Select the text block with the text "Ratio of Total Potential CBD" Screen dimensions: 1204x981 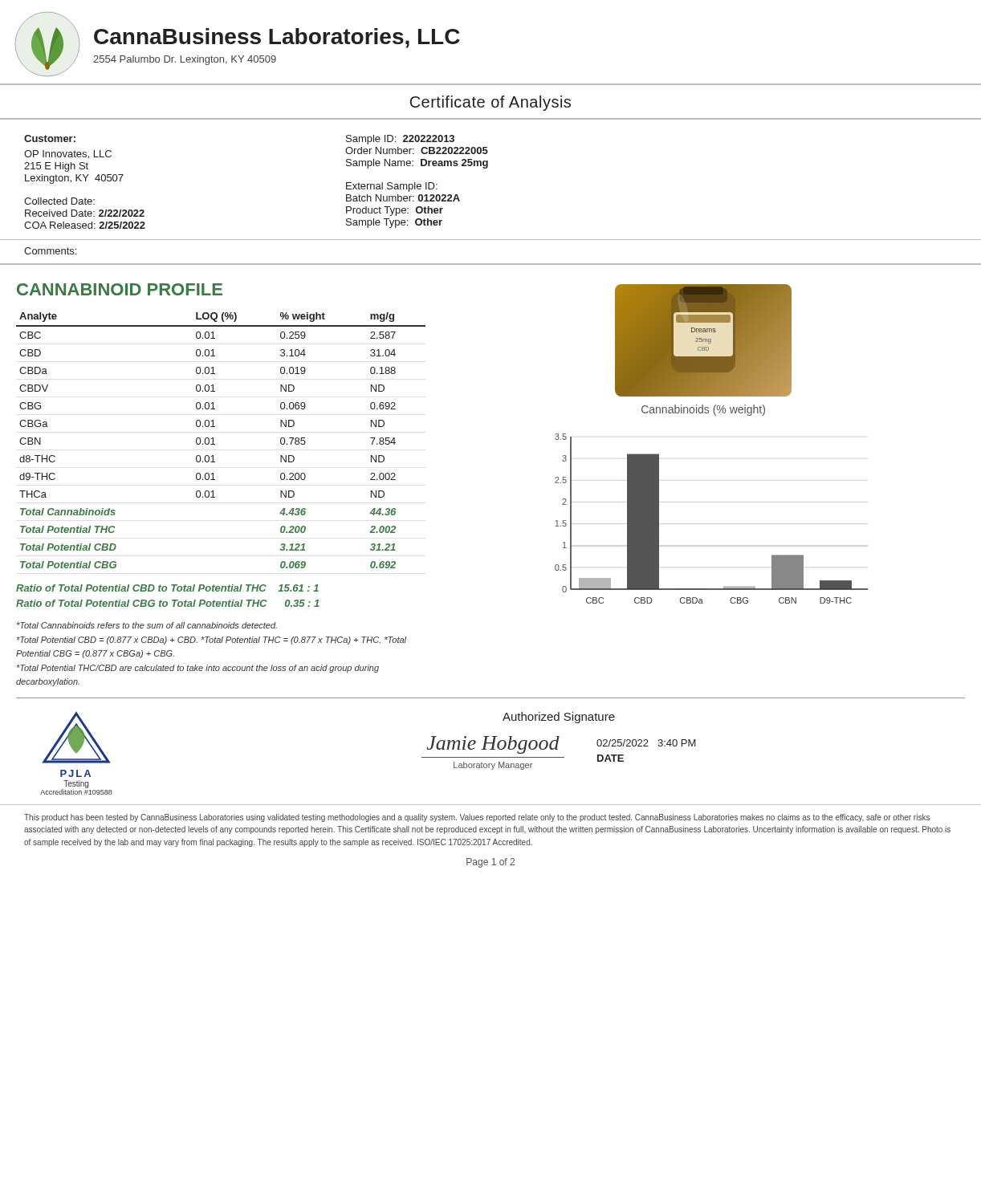[221, 596]
